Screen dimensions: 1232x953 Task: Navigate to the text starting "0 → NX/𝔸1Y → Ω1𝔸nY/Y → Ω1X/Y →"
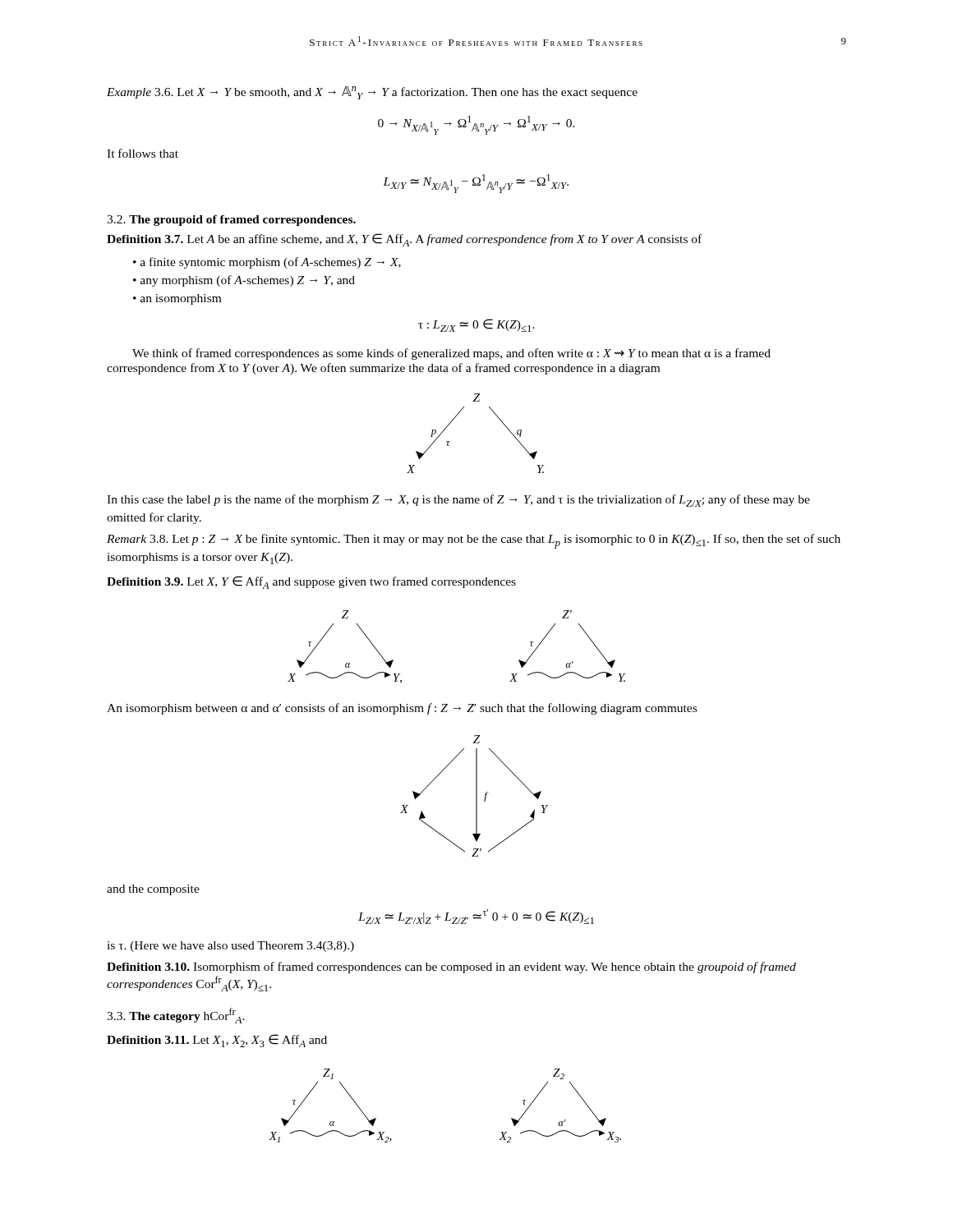(476, 125)
